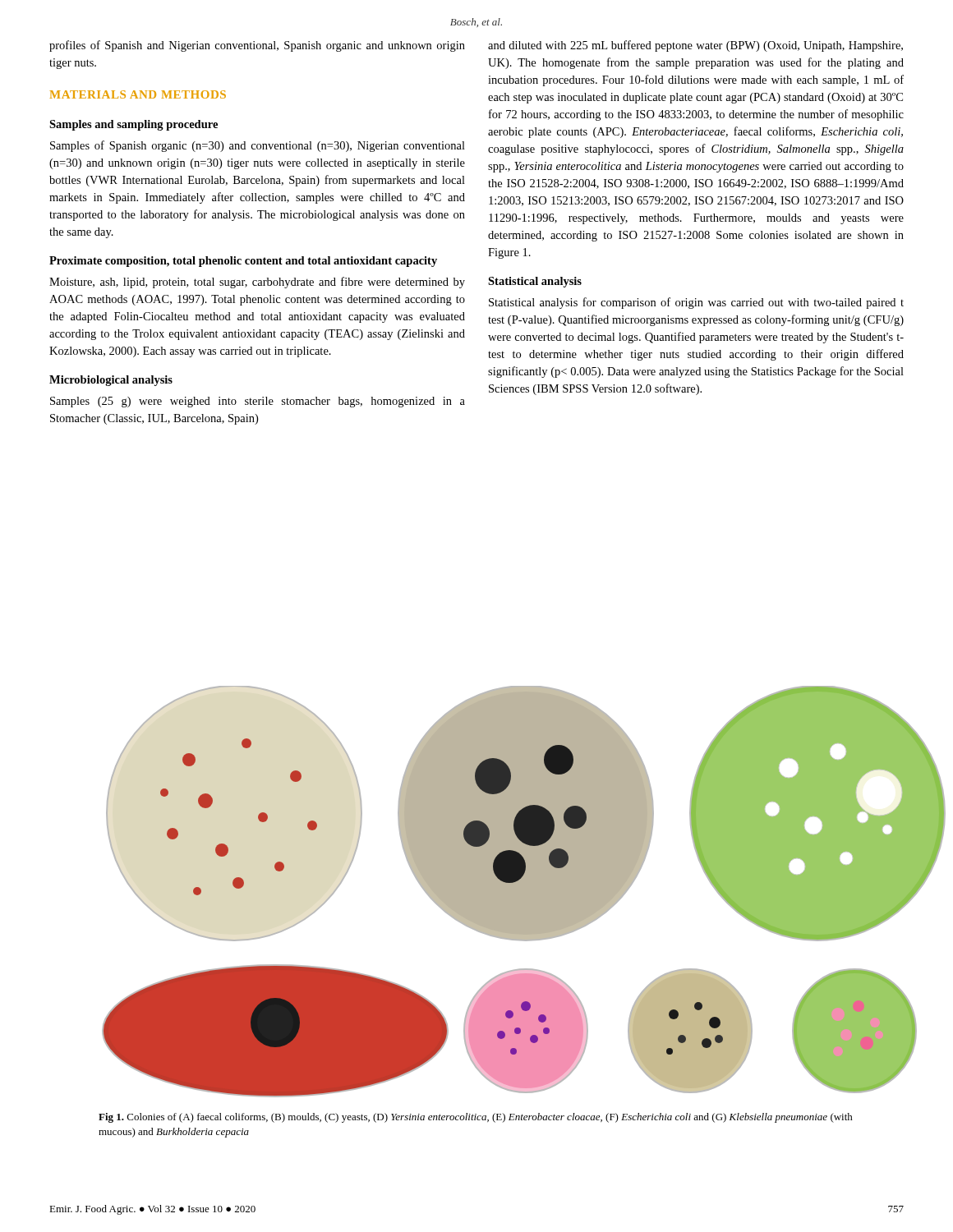Where does it say "Samples and sampling procedure"?
The image size is (953, 1232).
[x=134, y=124]
